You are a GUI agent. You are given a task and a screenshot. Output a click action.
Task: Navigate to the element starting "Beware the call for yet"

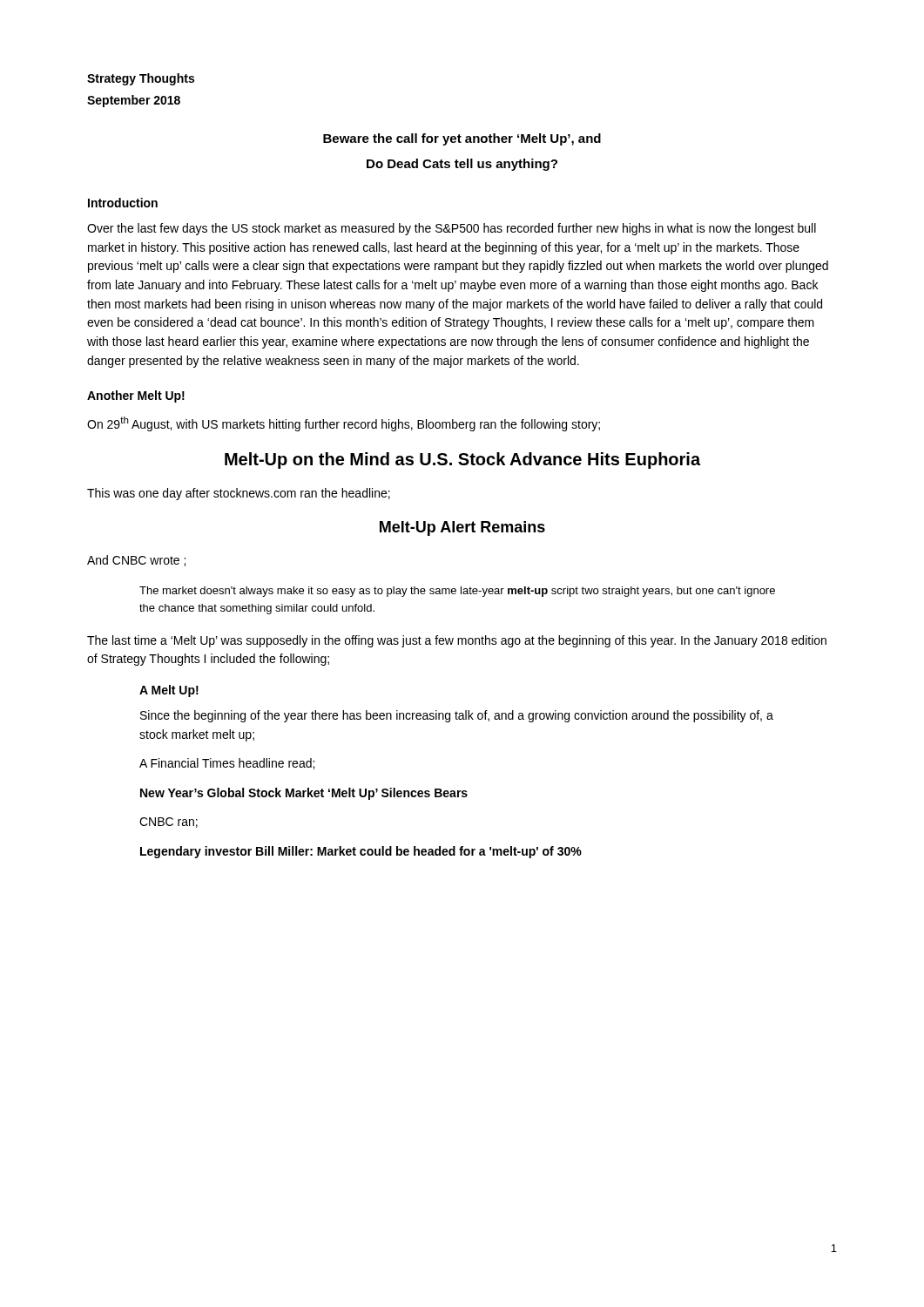[462, 139]
